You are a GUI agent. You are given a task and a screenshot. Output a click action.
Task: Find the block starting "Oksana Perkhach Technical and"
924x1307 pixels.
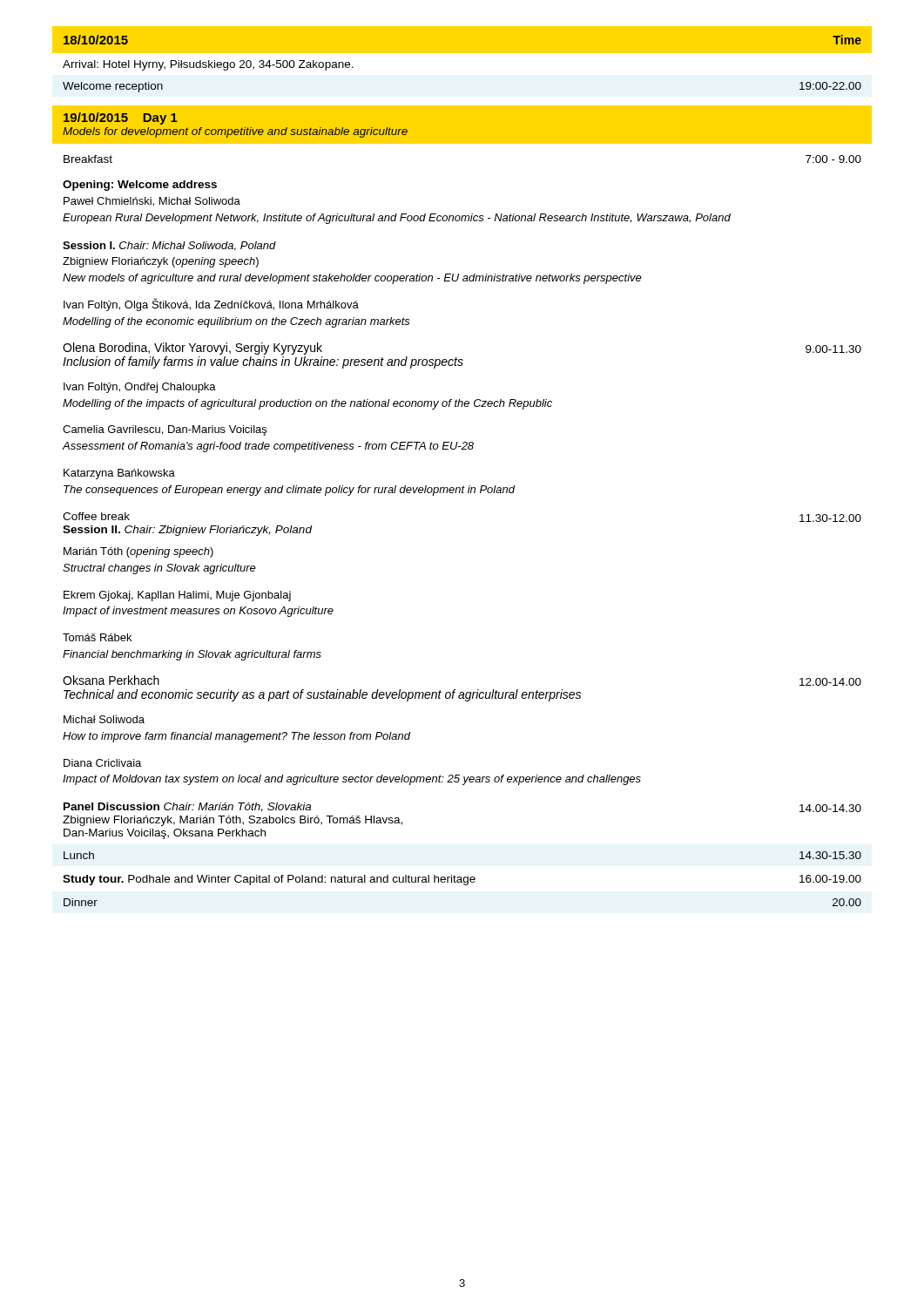[462, 687]
